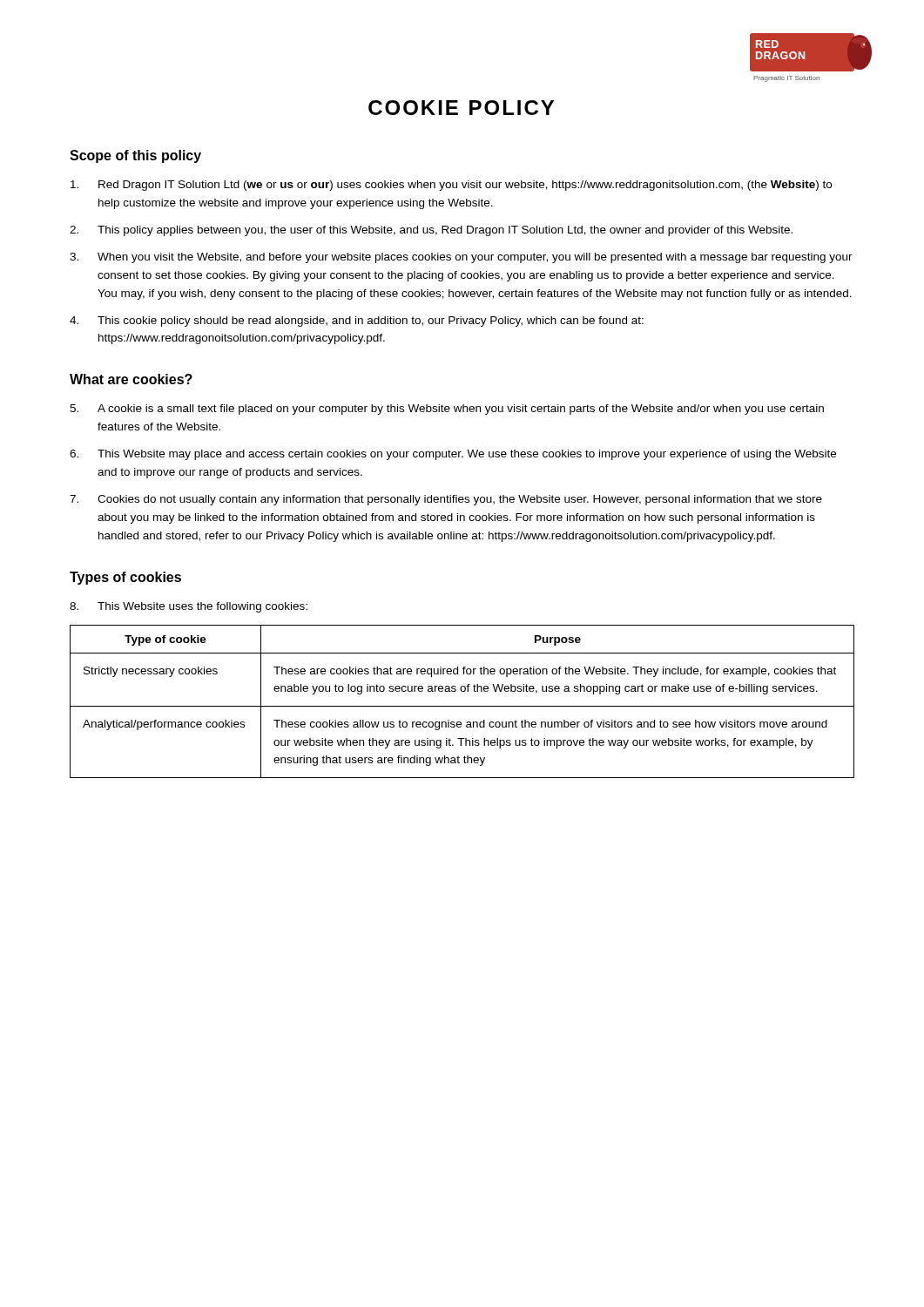924x1307 pixels.
Task: Point to the block beginning "Red Dragon IT"
Action: click(x=462, y=194)
